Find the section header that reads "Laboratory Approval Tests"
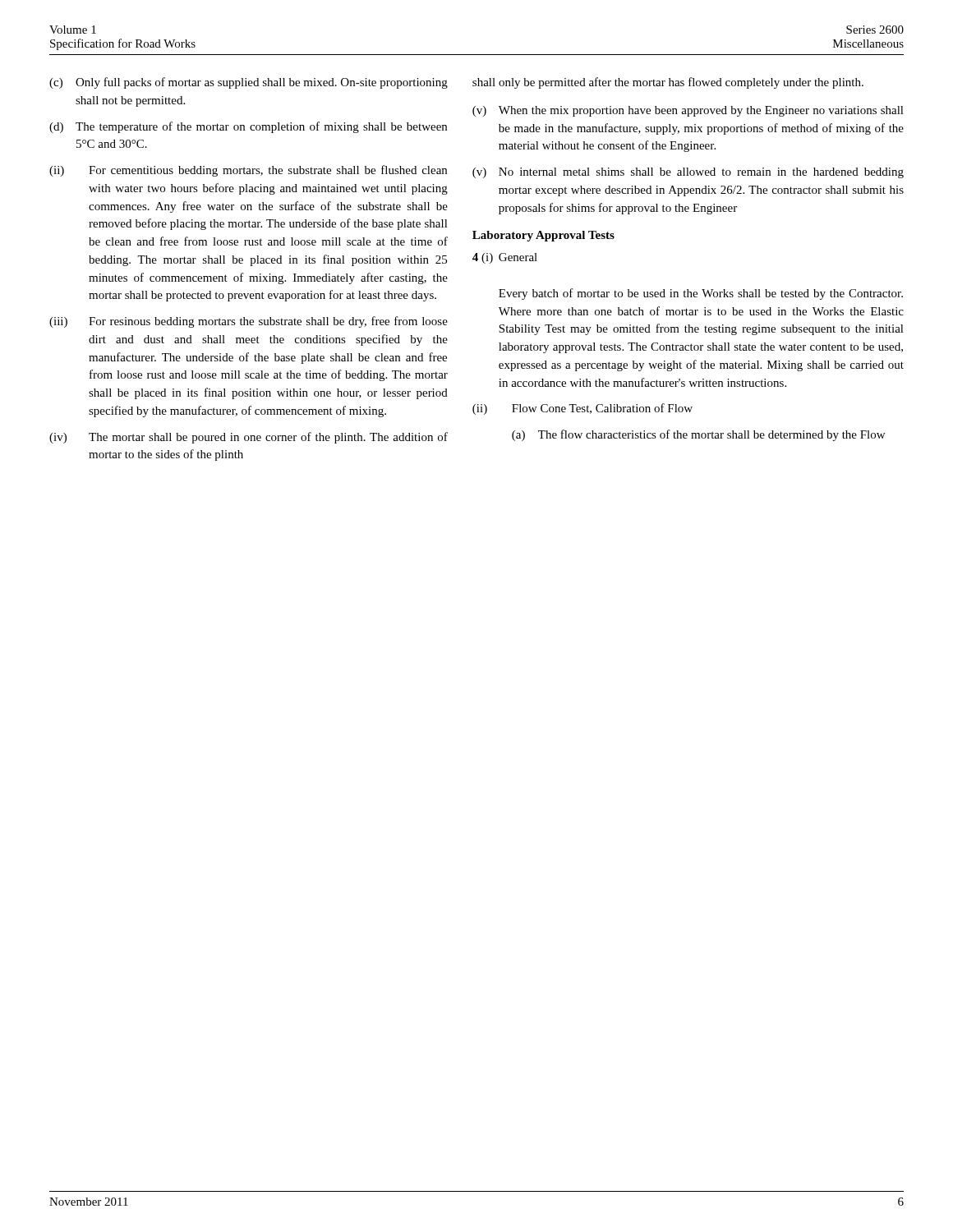Viewport: 953px width, 1232px height. [x=543, y=235]
